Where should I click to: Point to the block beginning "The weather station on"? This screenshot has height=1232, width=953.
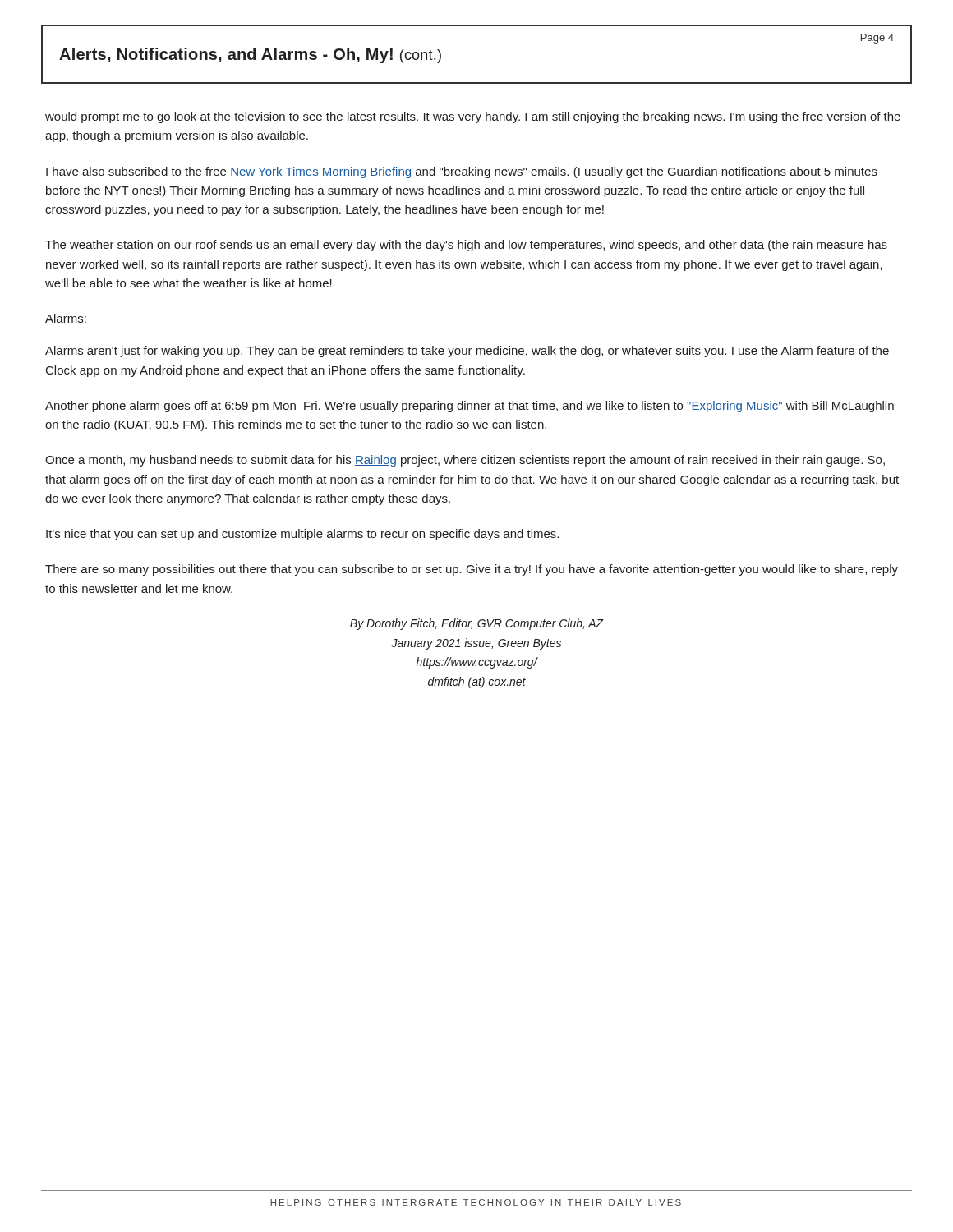click(466, 264)
